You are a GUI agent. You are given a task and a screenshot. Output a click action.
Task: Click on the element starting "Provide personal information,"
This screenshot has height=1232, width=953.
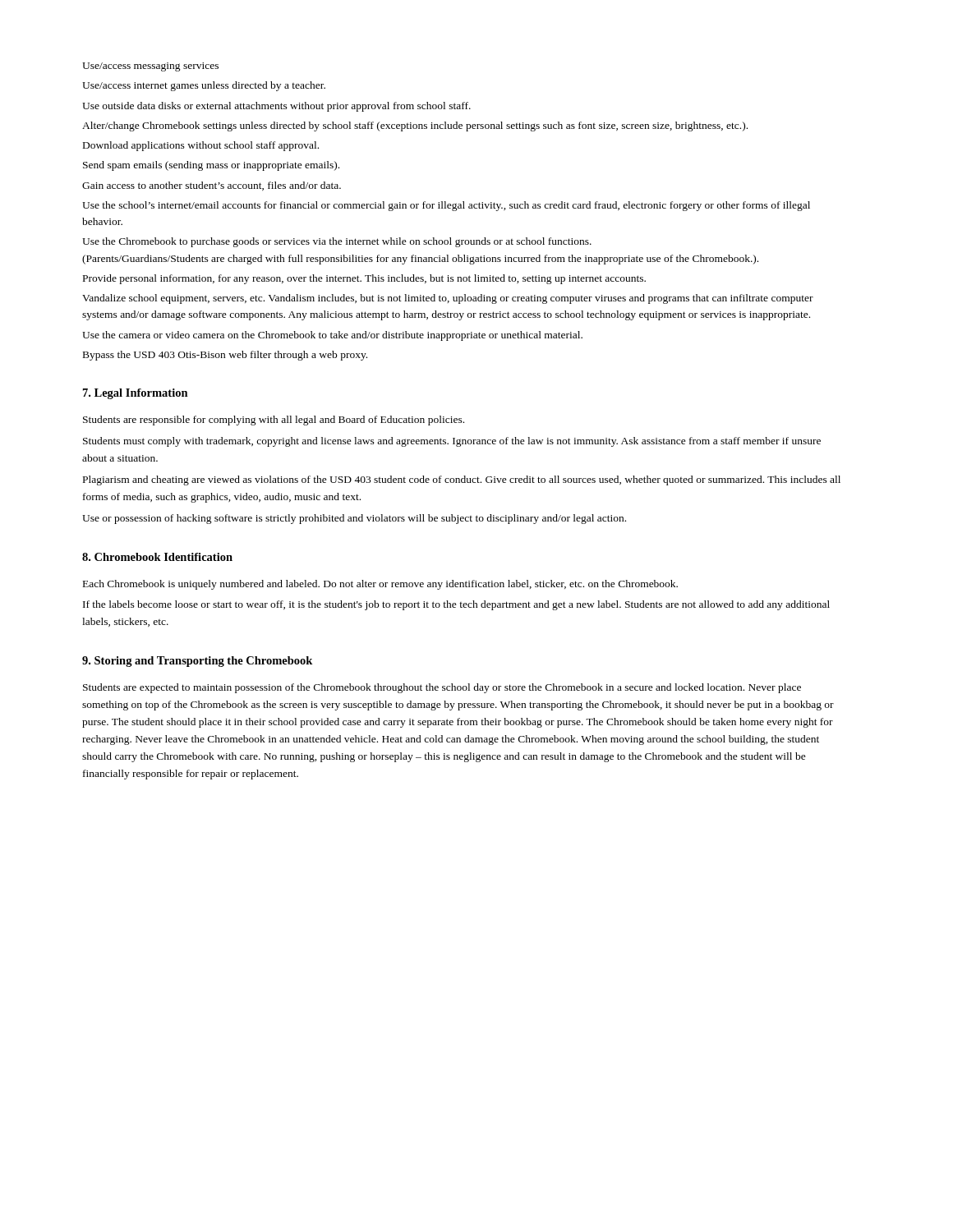[x=364, y=278]
